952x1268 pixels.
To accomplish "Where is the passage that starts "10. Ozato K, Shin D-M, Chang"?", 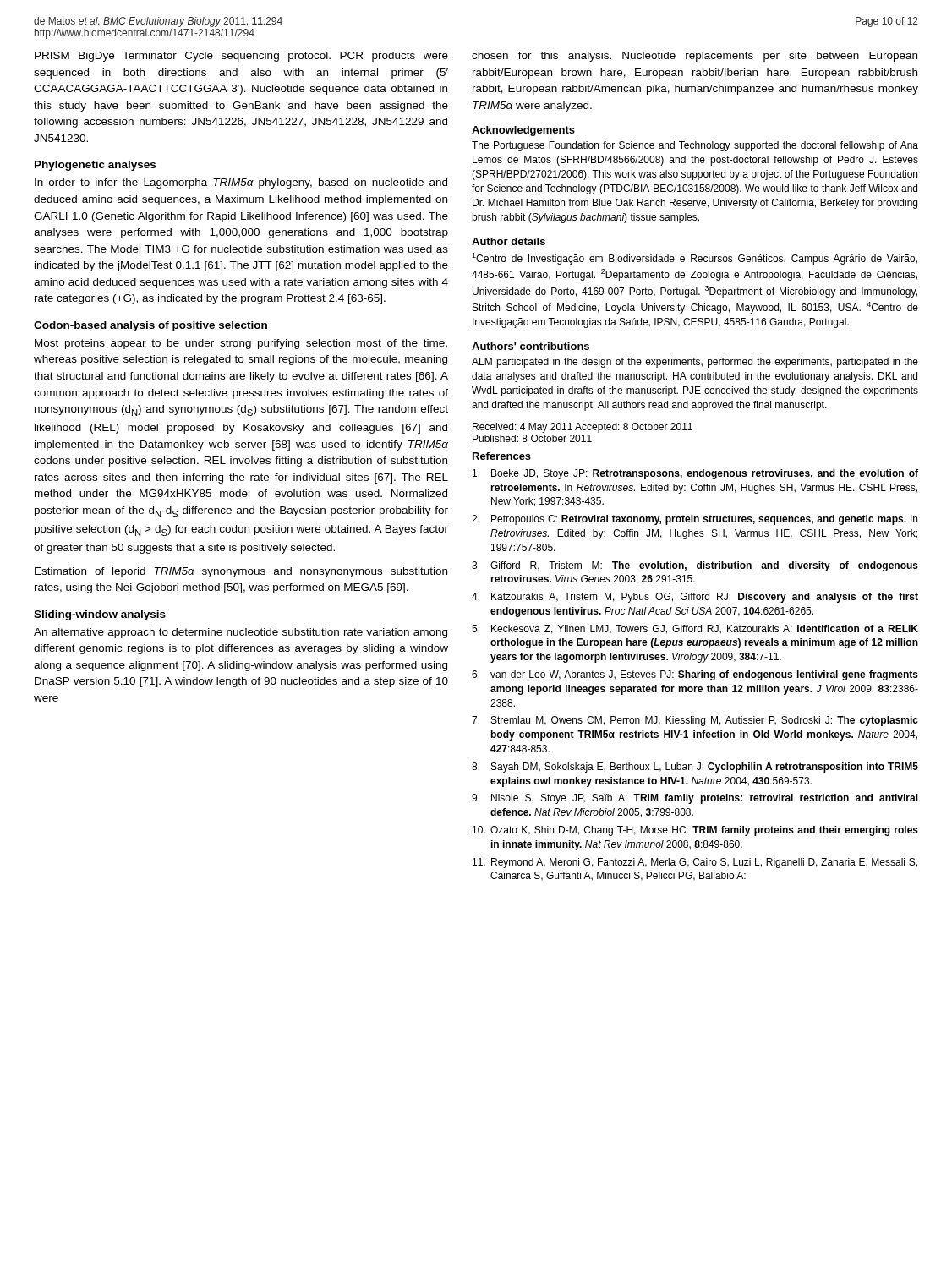I will (695, 838).
